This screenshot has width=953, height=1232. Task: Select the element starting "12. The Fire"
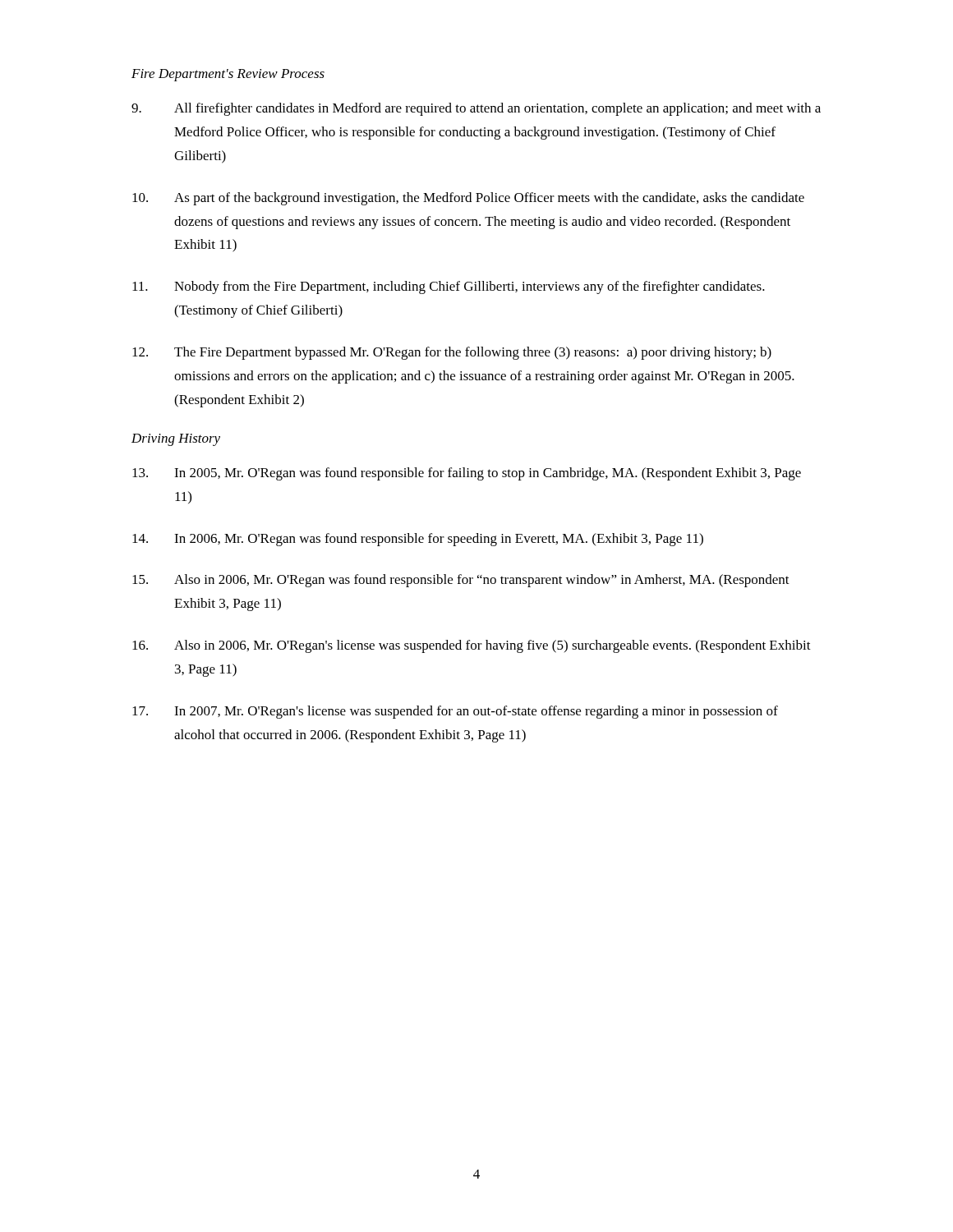476,377
